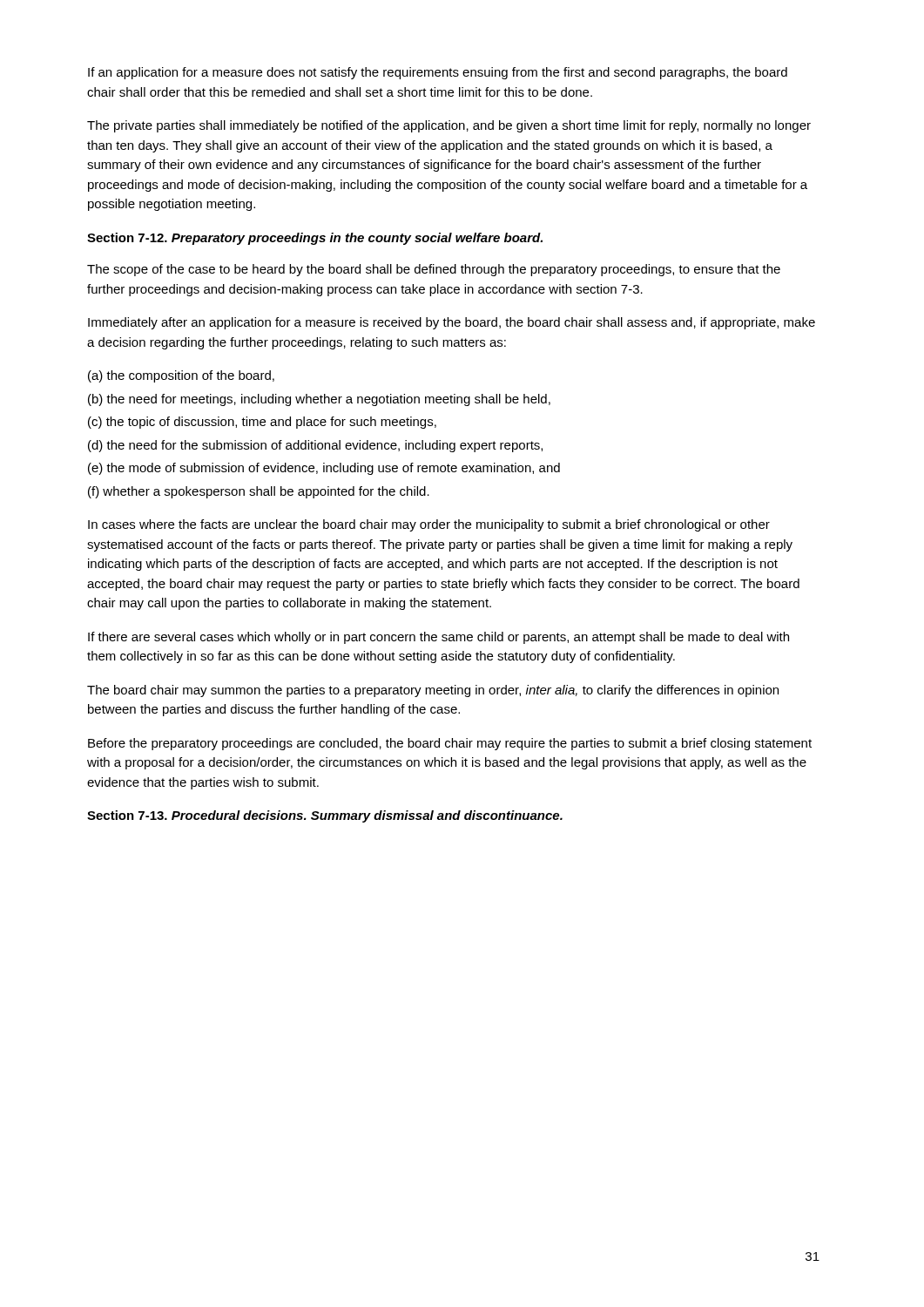Click the passage that begins "(f) whether a spokesperson shall be"
This screenshot has height=1307, width=924.
258,491
